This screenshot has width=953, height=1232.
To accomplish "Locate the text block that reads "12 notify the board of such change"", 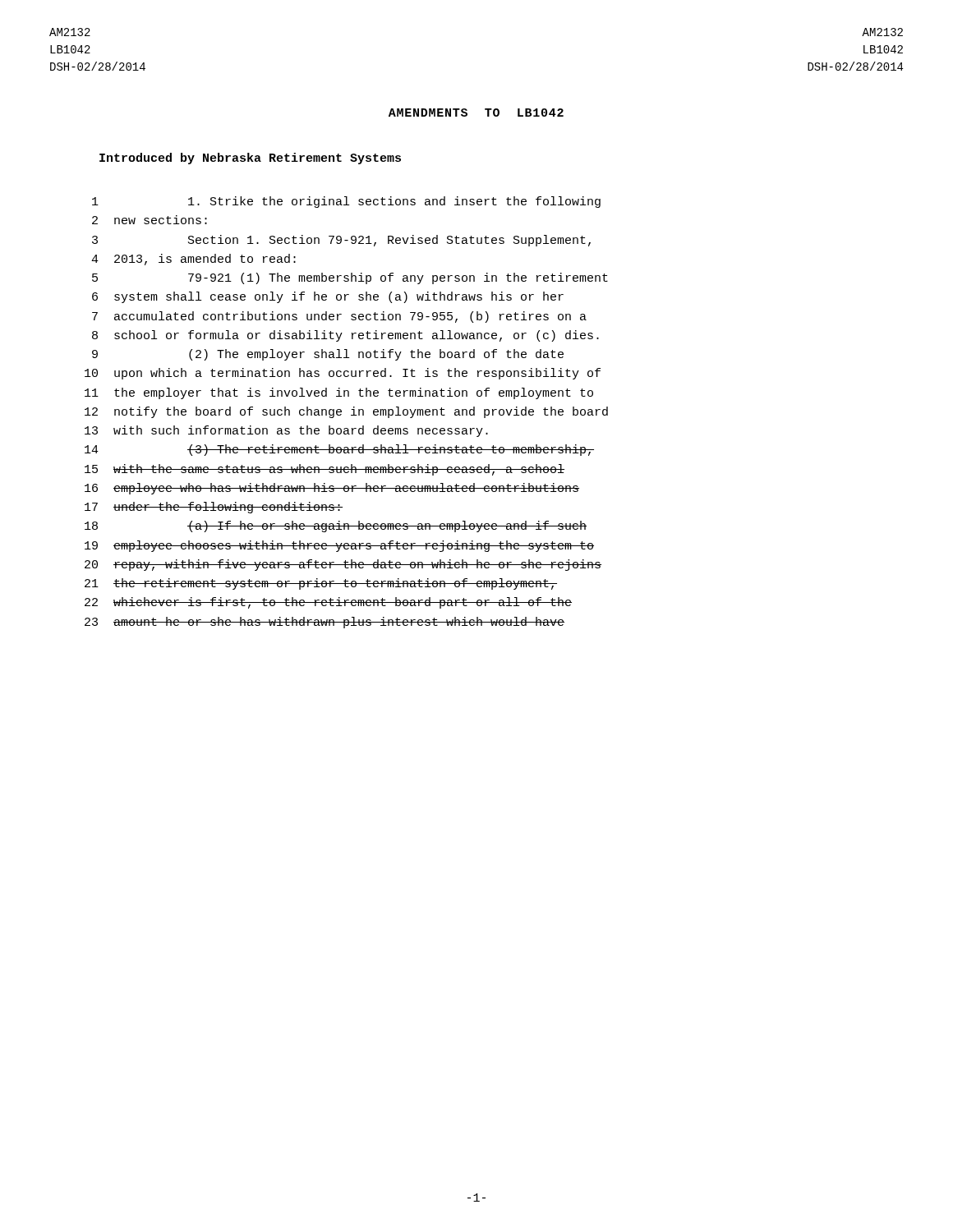I will [x=476, y=413].
